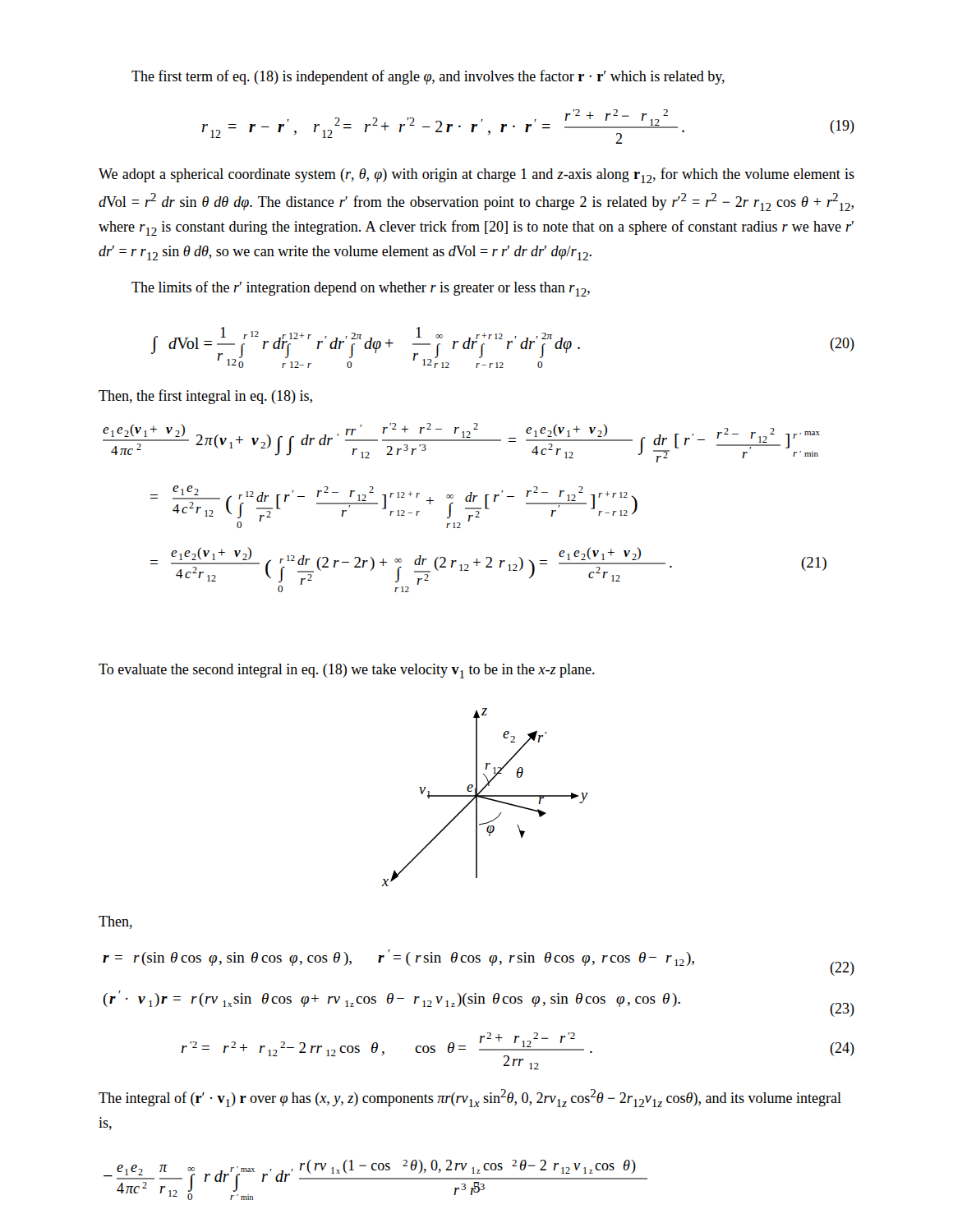Select the formula that says "r ′2 = r 2 + r"

coord(476,1048)
